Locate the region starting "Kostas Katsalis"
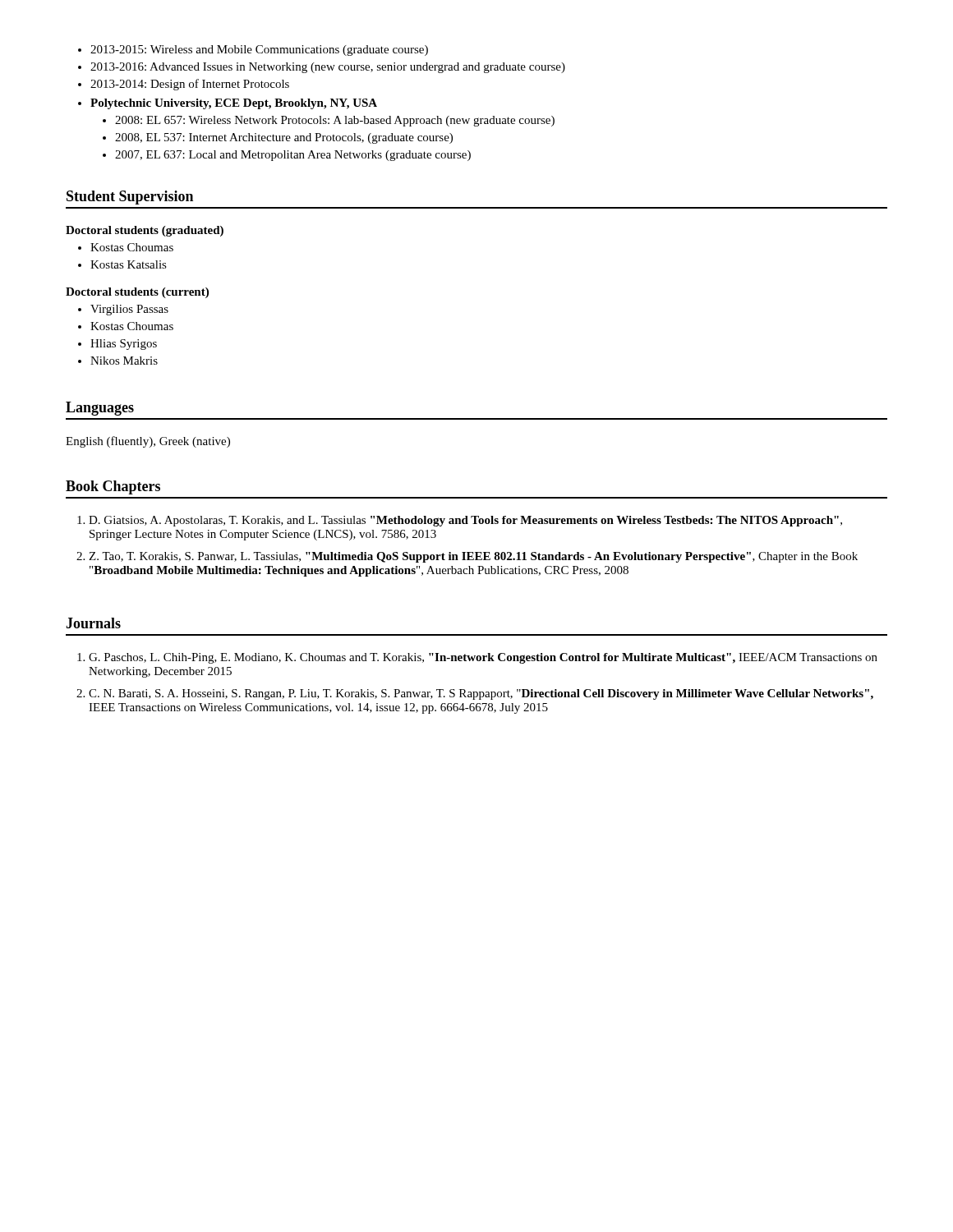 click(122, 264)
